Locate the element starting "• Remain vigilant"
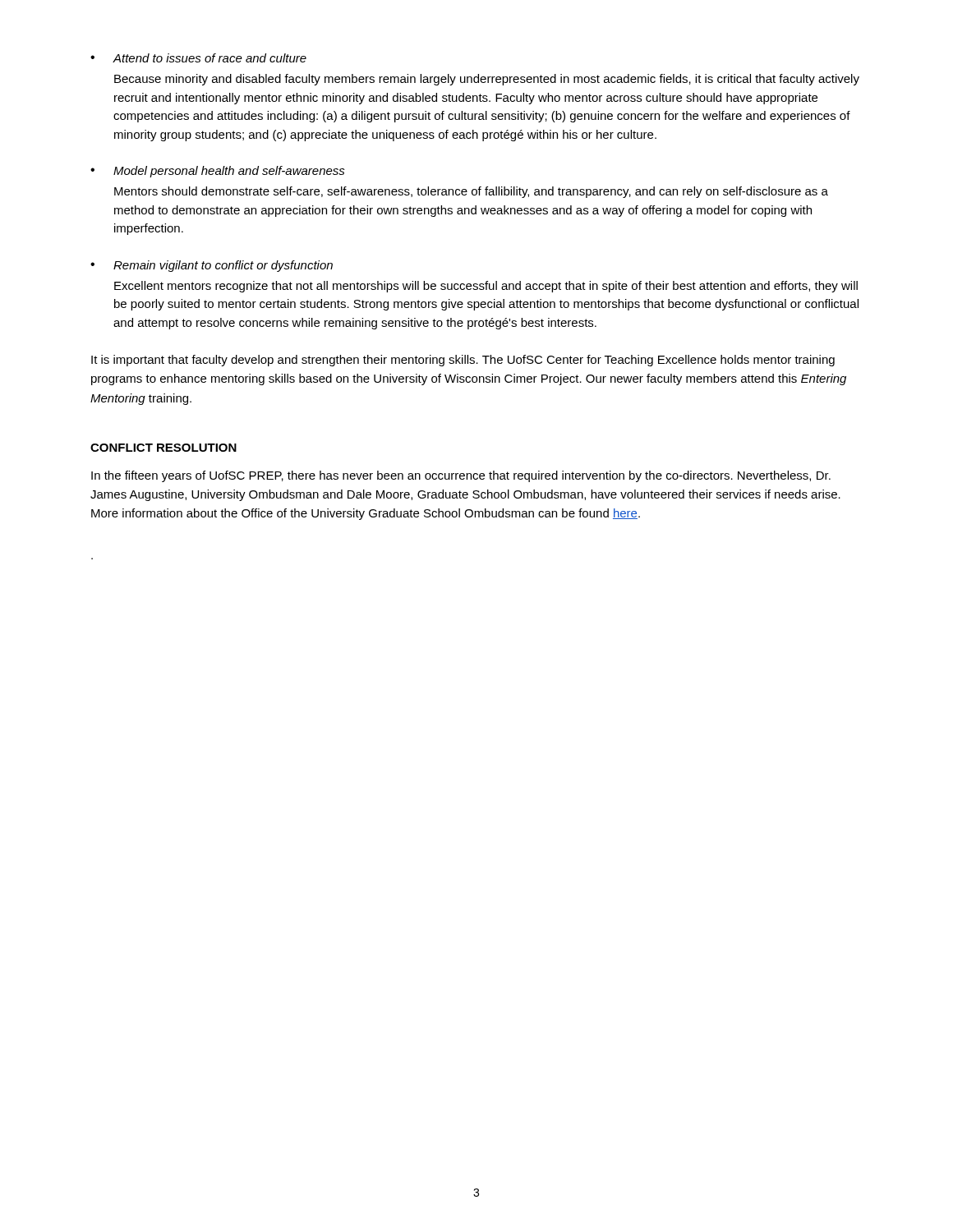 tap(476, 294)
